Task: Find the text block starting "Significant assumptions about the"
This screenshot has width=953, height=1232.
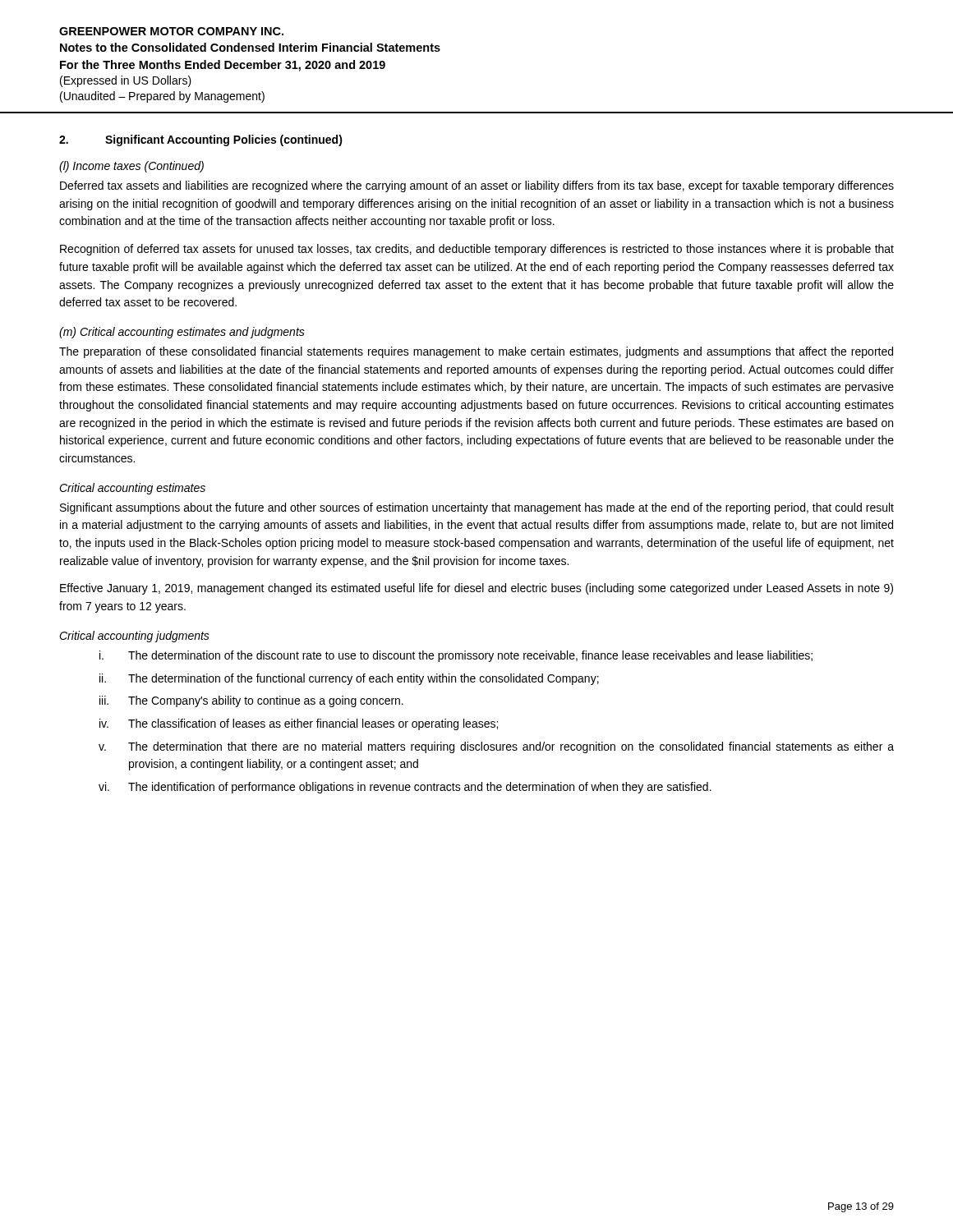Action: (x=476, y=534)
